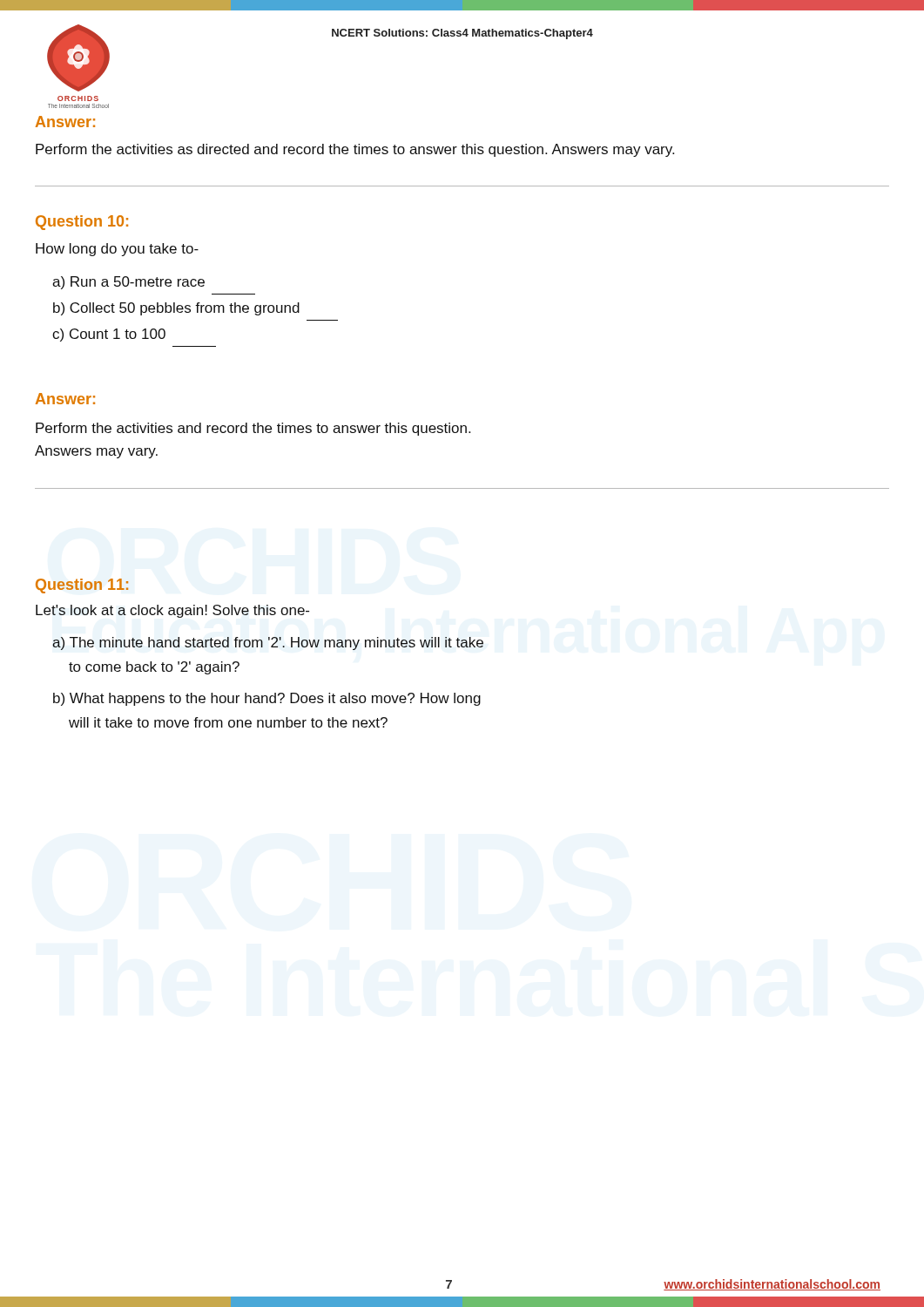Click on the text block that reads "Perform the activities as directed"
Viewport: 924px width, 1307px height.
[355, 149]
